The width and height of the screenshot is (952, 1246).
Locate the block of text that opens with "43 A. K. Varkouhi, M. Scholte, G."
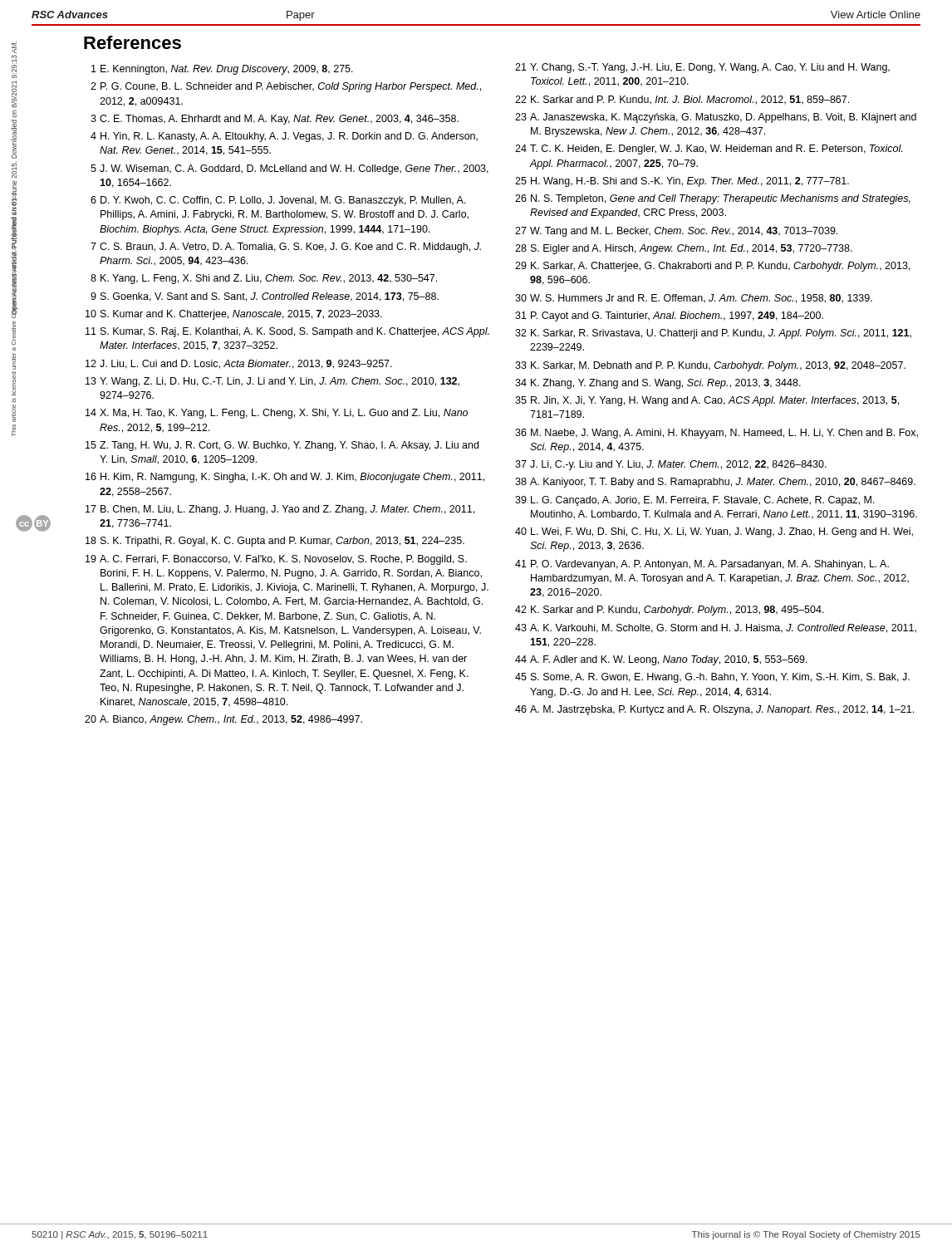(x=717, y=635)
